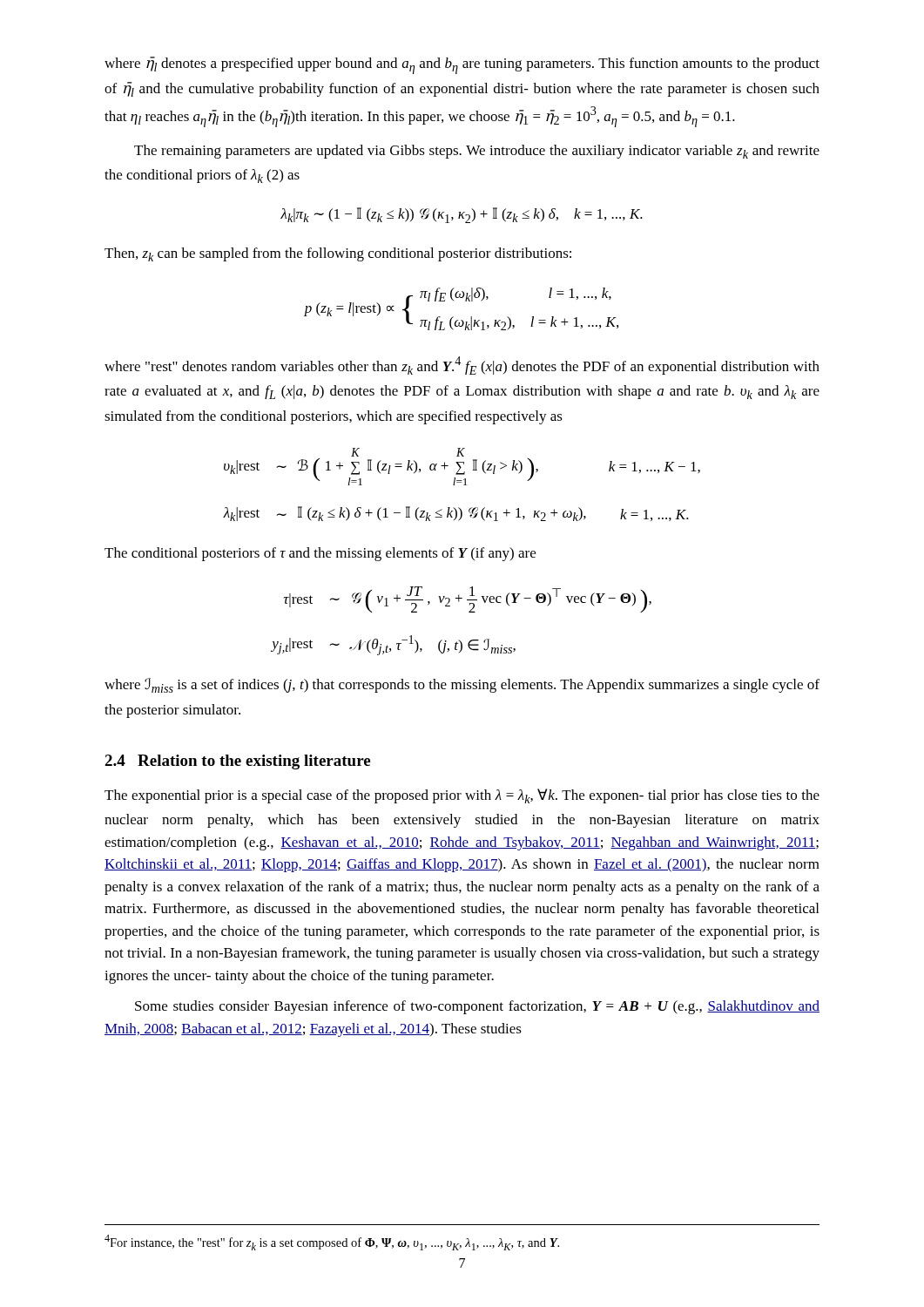Find the formula that says "λk|πk ∼ (1 − 𝕀 (zk ≤ k))"
The image size is (924, 1307).
(462, 215)
